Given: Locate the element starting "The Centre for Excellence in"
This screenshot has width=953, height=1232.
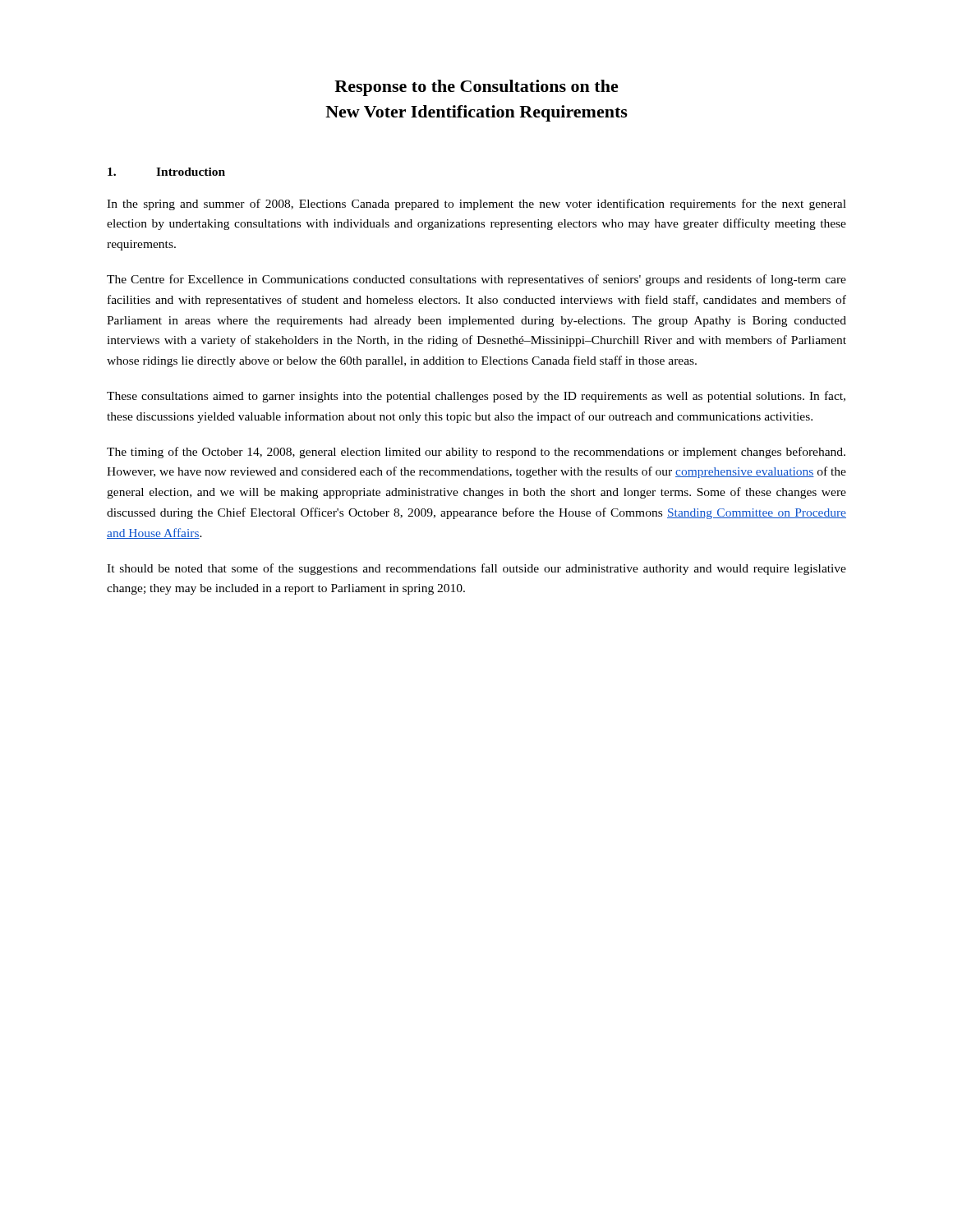Looking at the screenshot, I should 476,320.
